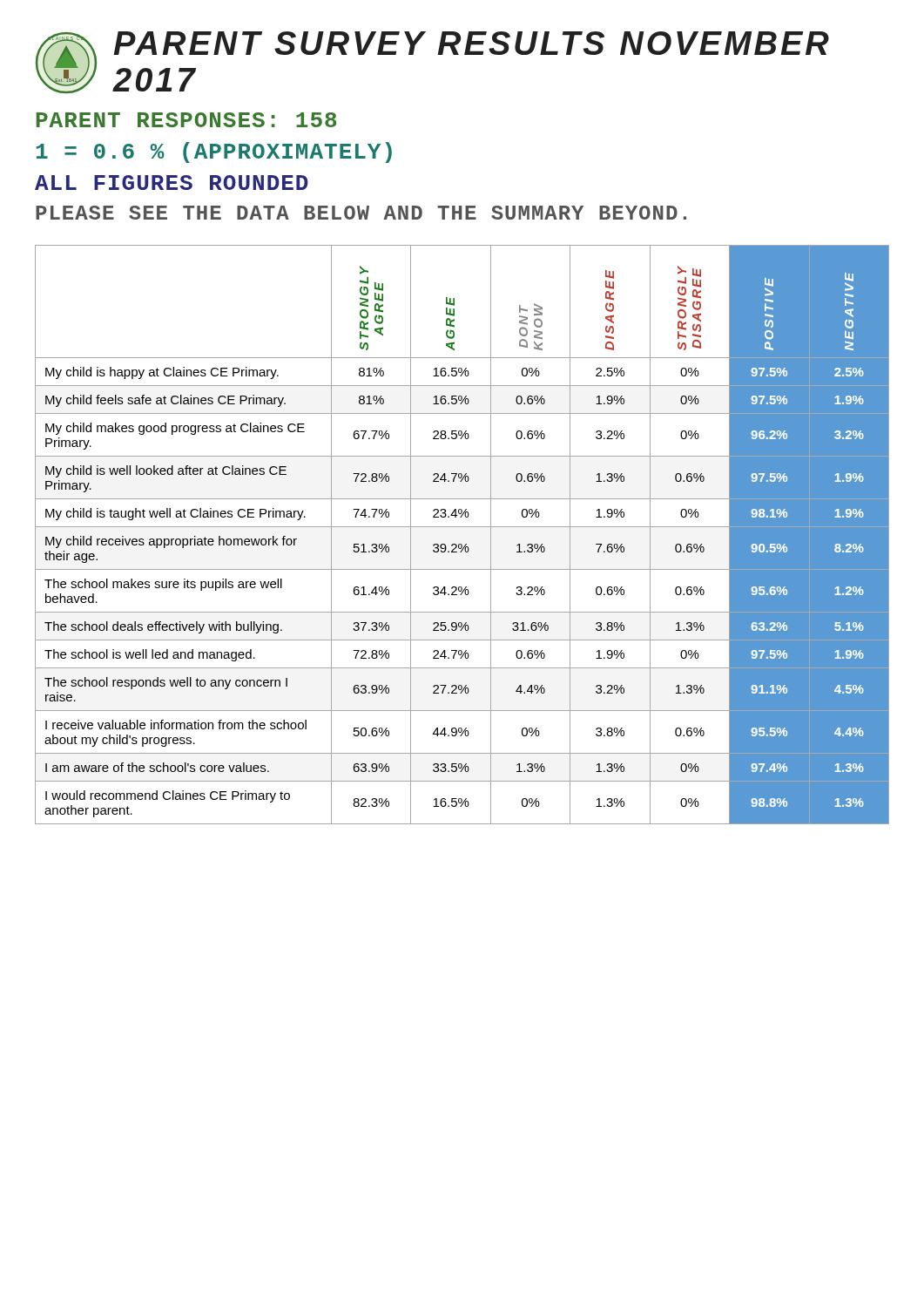The width and height of the screenshot is (924, 1307).
Task: Select the text starting "PARENT SURVEY RESULTS NOVEMBER"
Action: 472,62
